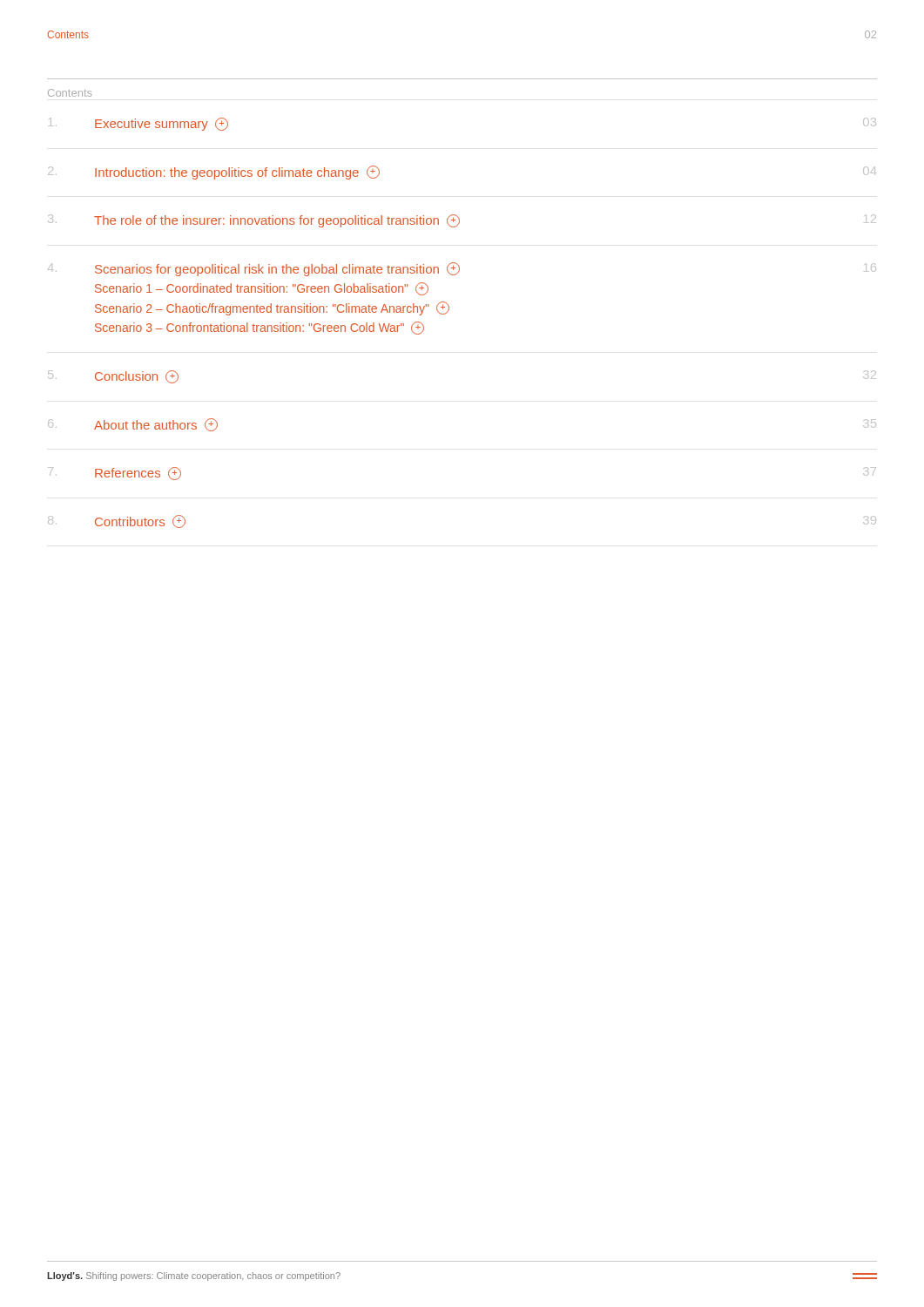The width and height of the screenshot is (924, 1307).
Task: Navigate to the element starting "6. About the authors 35"
Action: 157,426
